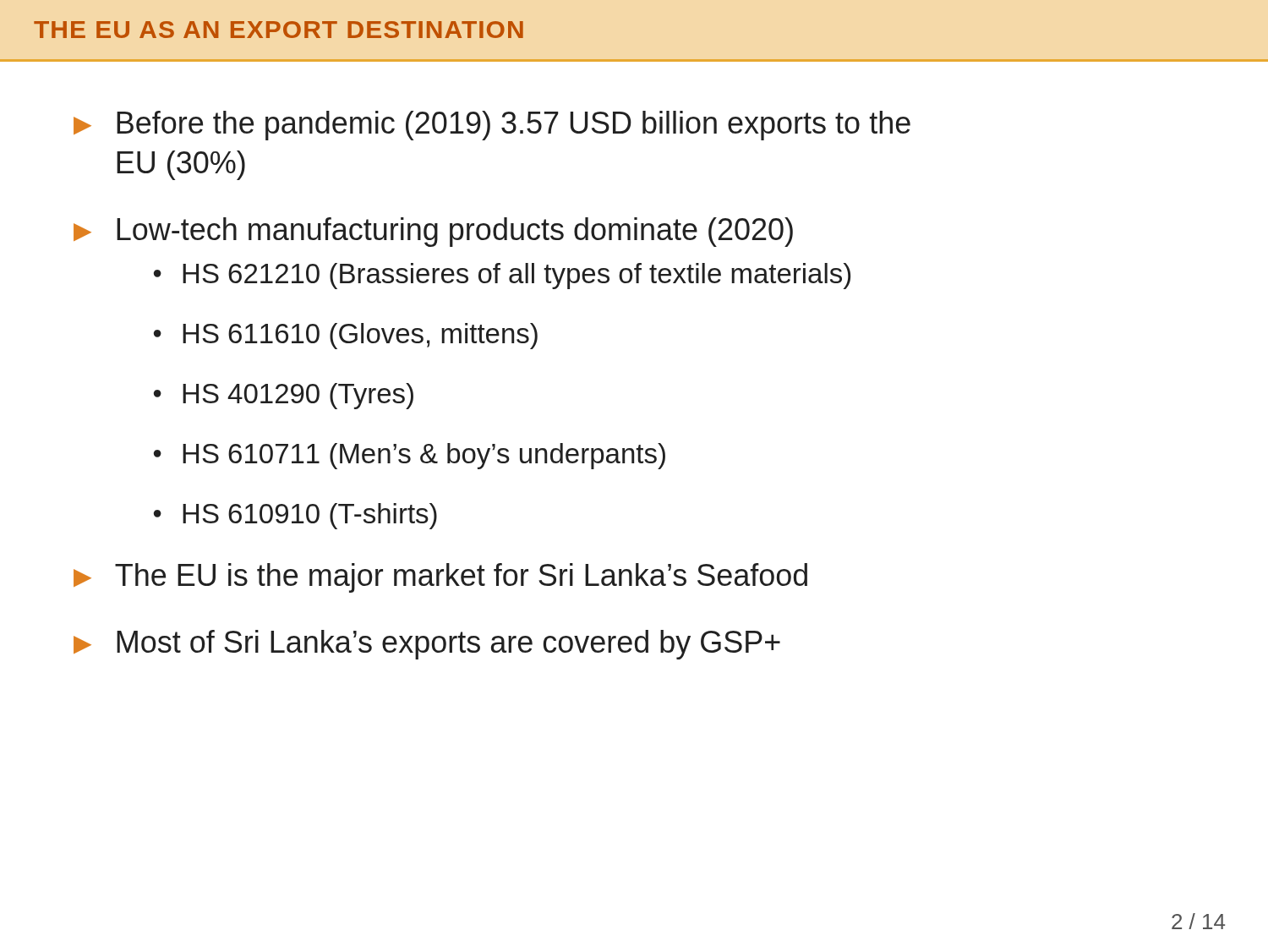Click on the text starting "● HS 401290"

(284, 395)
